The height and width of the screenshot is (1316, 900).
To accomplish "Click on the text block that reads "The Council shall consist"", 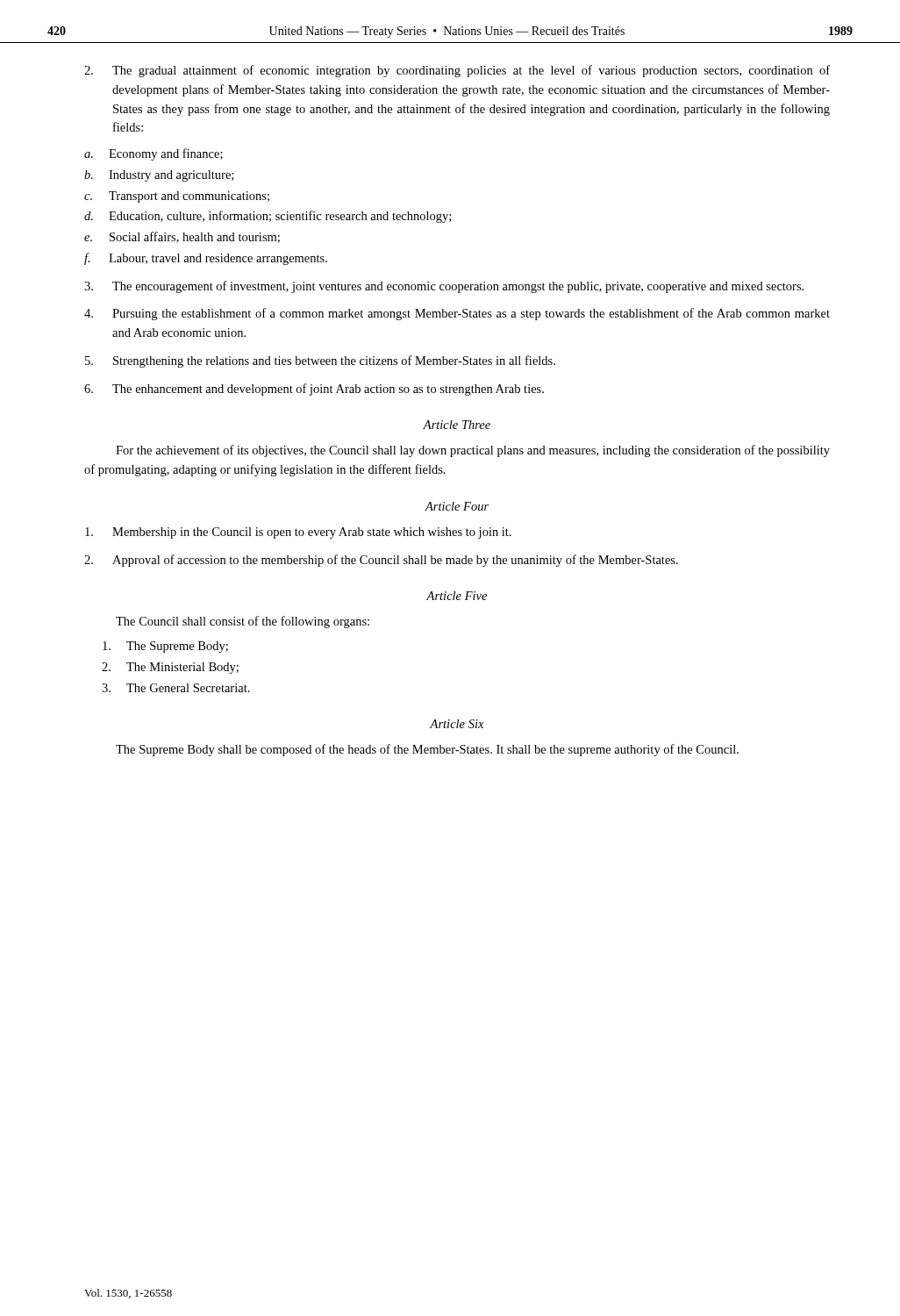I will [x=243, y=621].
